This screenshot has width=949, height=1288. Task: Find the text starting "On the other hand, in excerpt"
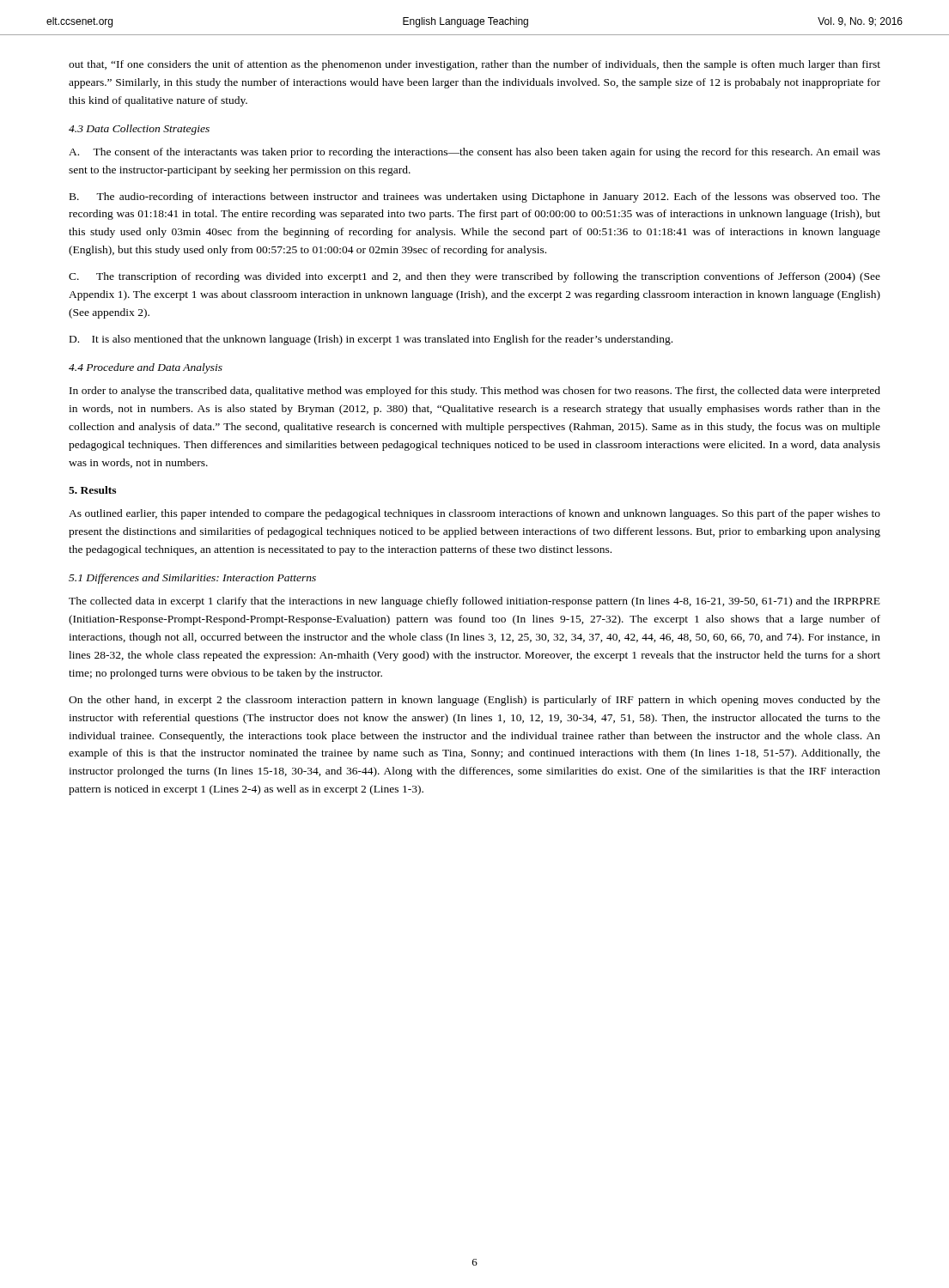[x=474, y=745]
